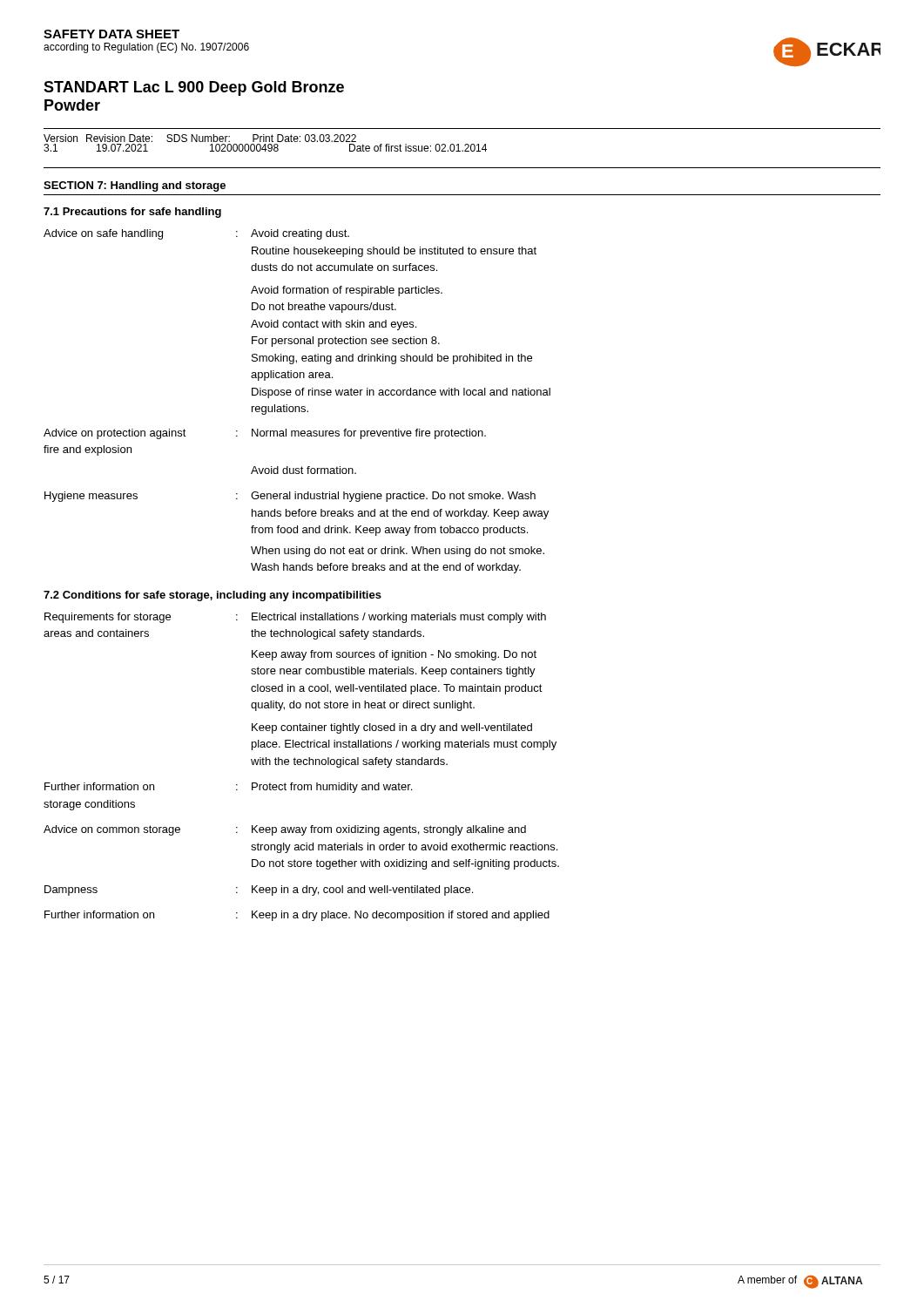Image resolution: width=924 pixels, height=1307 pixels.
Task: Click on the region starting "Advice on common storage : Keep"
Action: pyautogui.click(x=302, y=846)
